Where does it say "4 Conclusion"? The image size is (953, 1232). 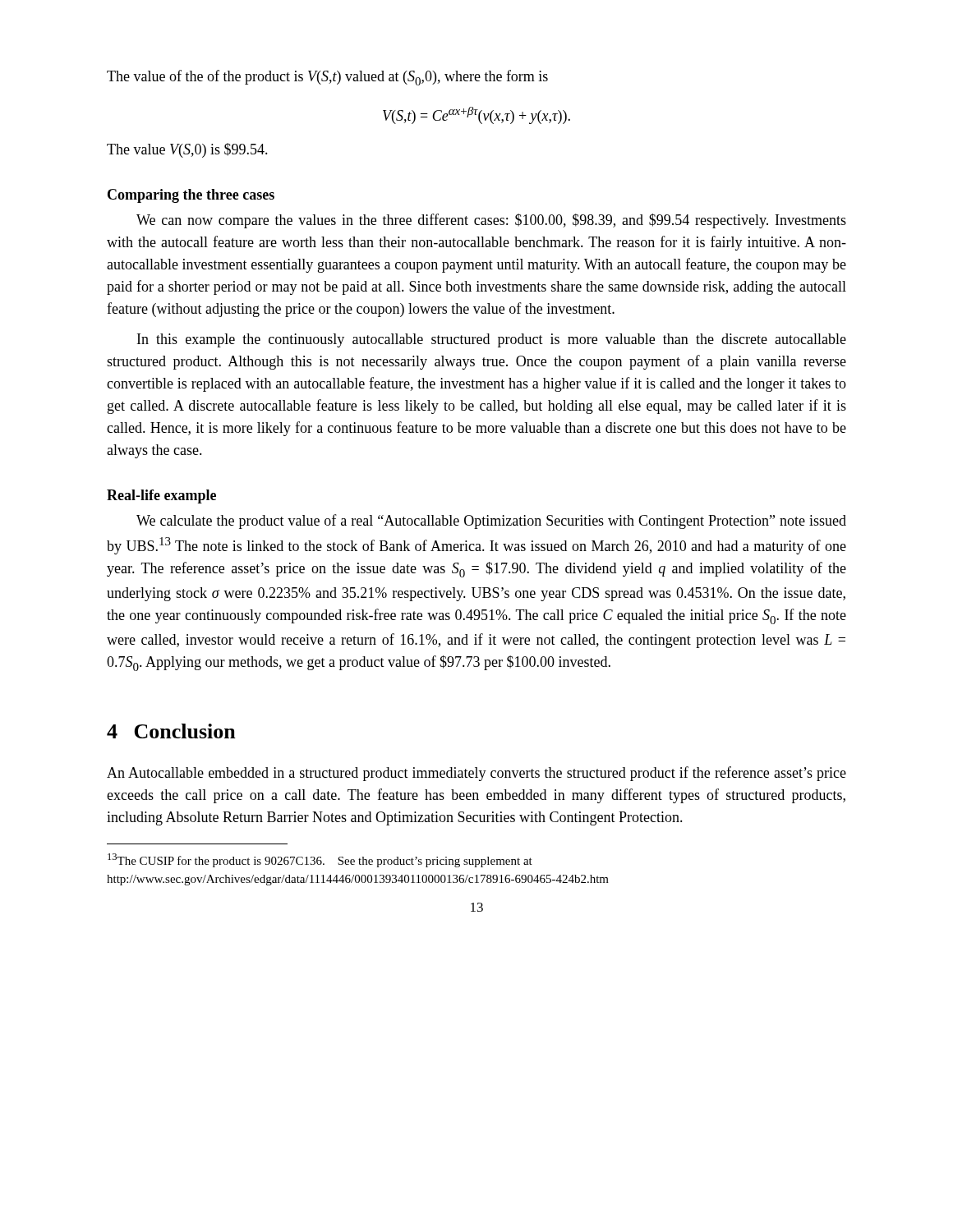171,732
